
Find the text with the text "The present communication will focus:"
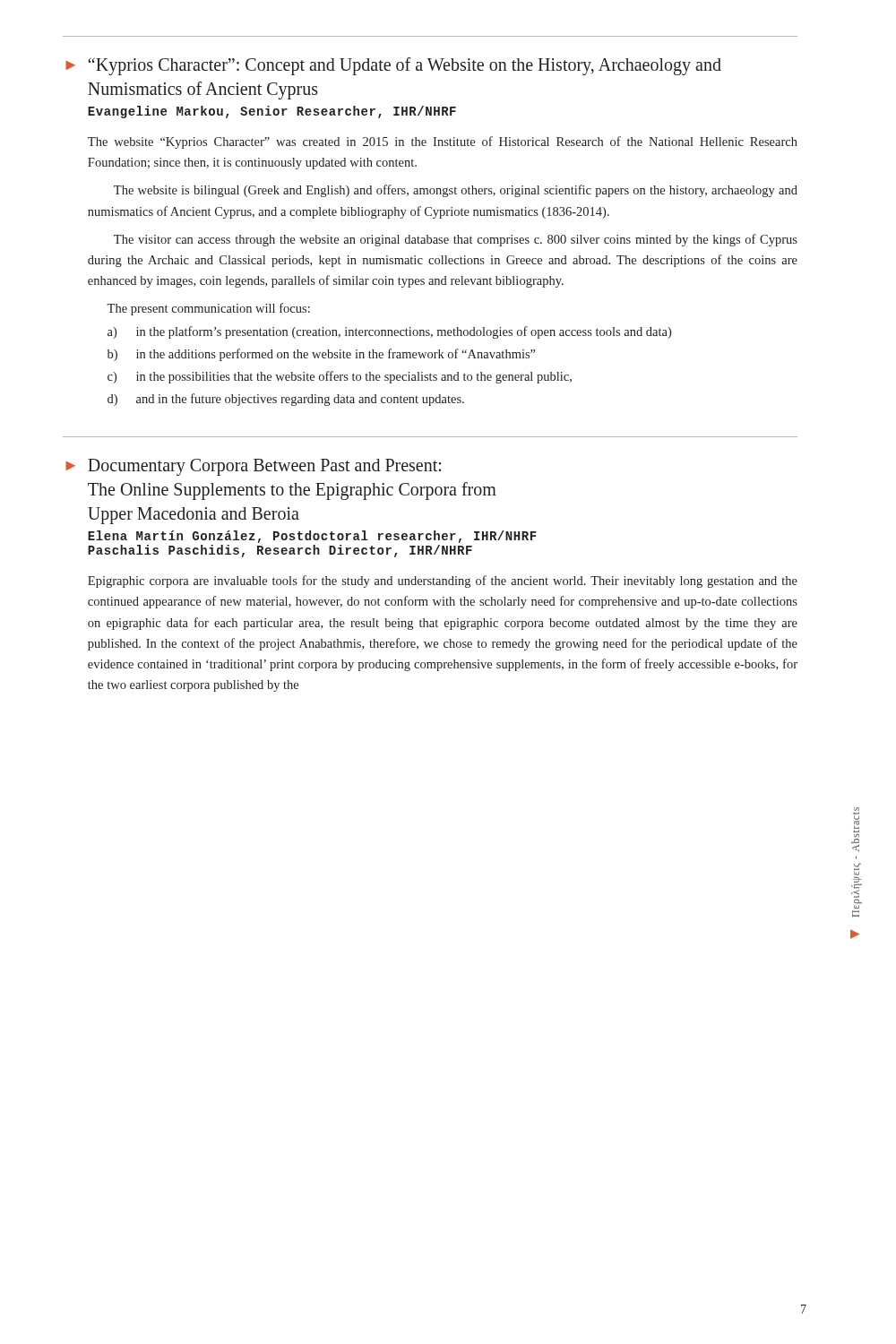click(x=209, y=309)
